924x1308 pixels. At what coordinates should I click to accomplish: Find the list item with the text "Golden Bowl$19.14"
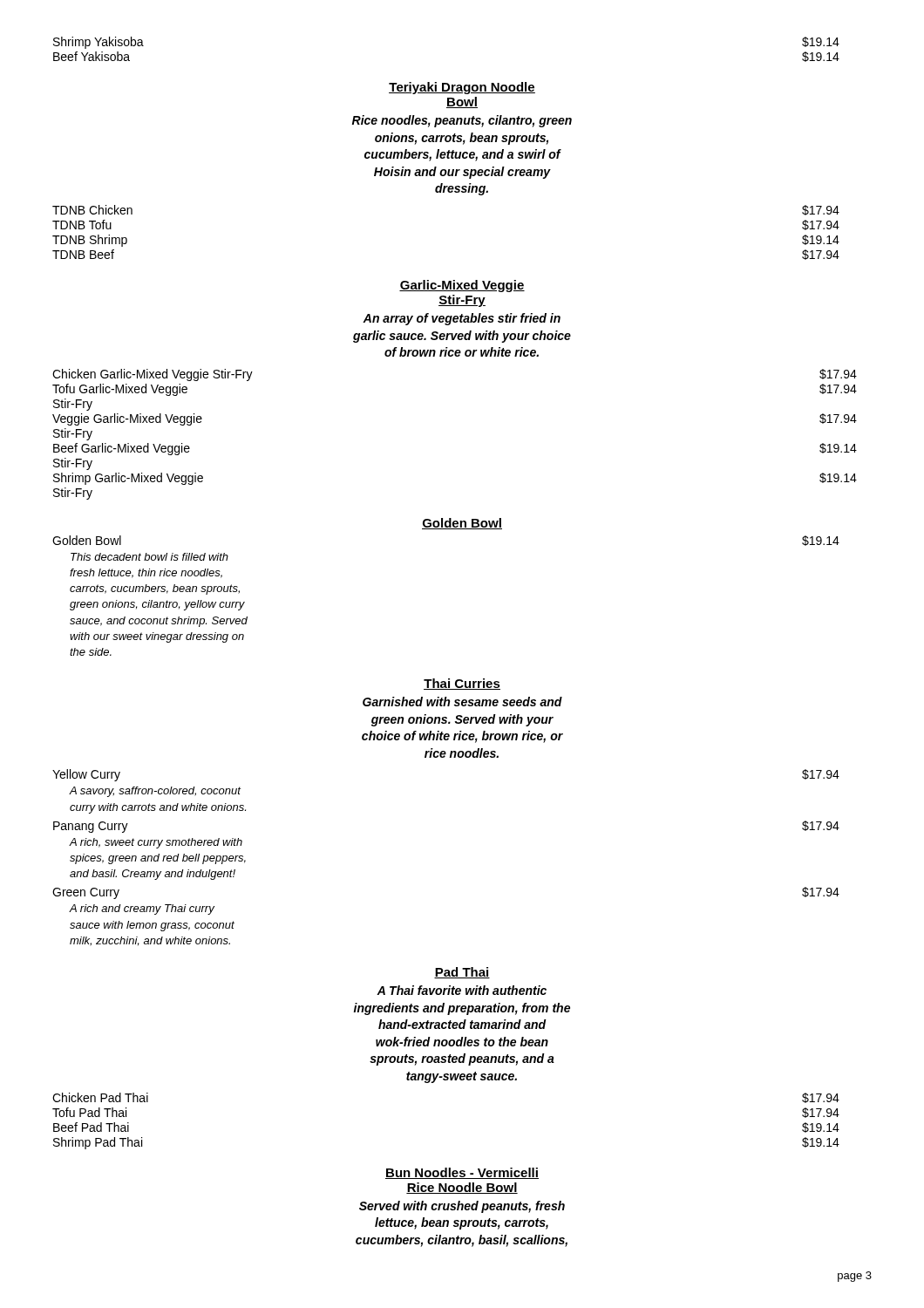point(462,540)
